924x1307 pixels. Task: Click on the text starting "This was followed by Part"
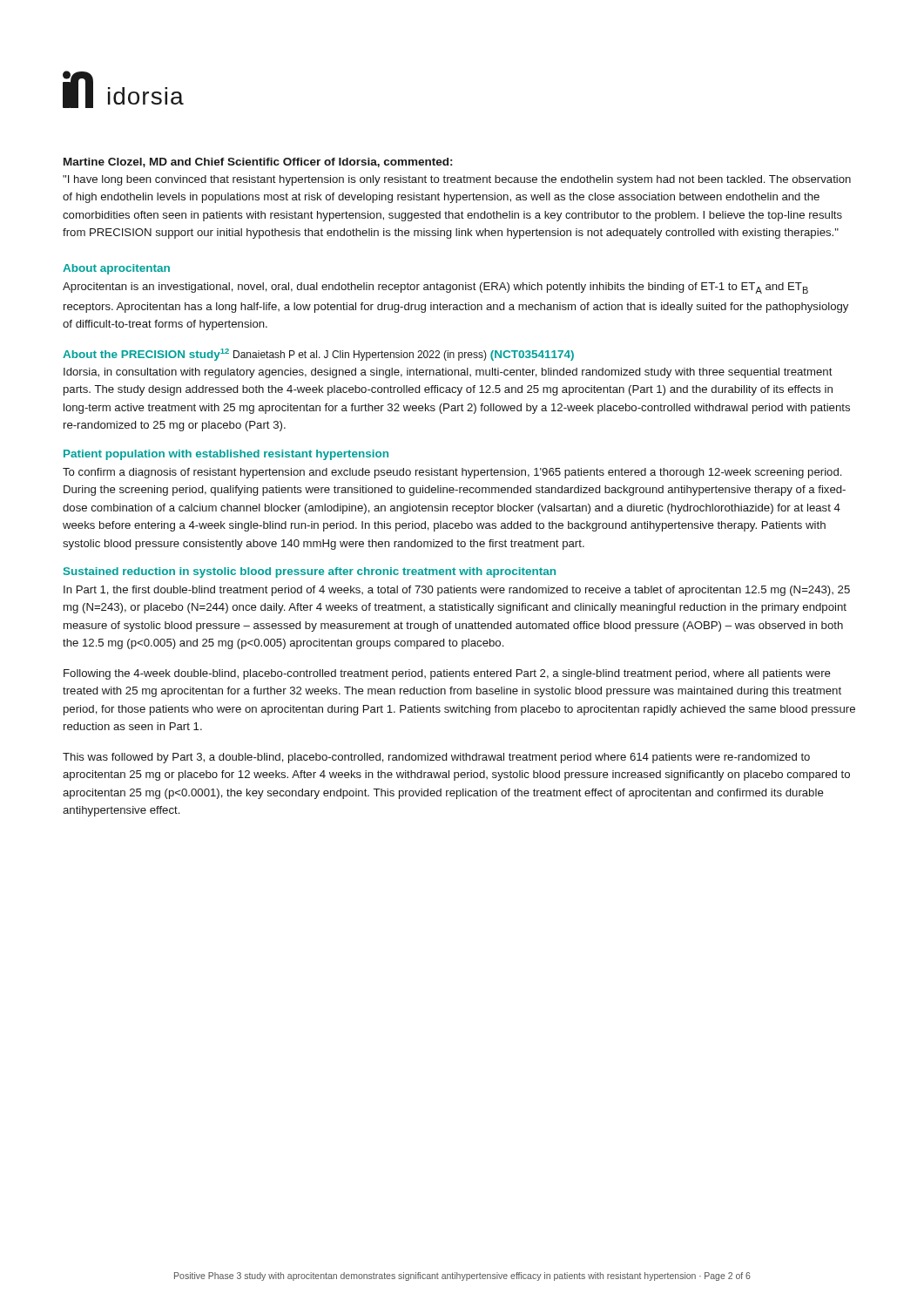(x=457, y=783)
